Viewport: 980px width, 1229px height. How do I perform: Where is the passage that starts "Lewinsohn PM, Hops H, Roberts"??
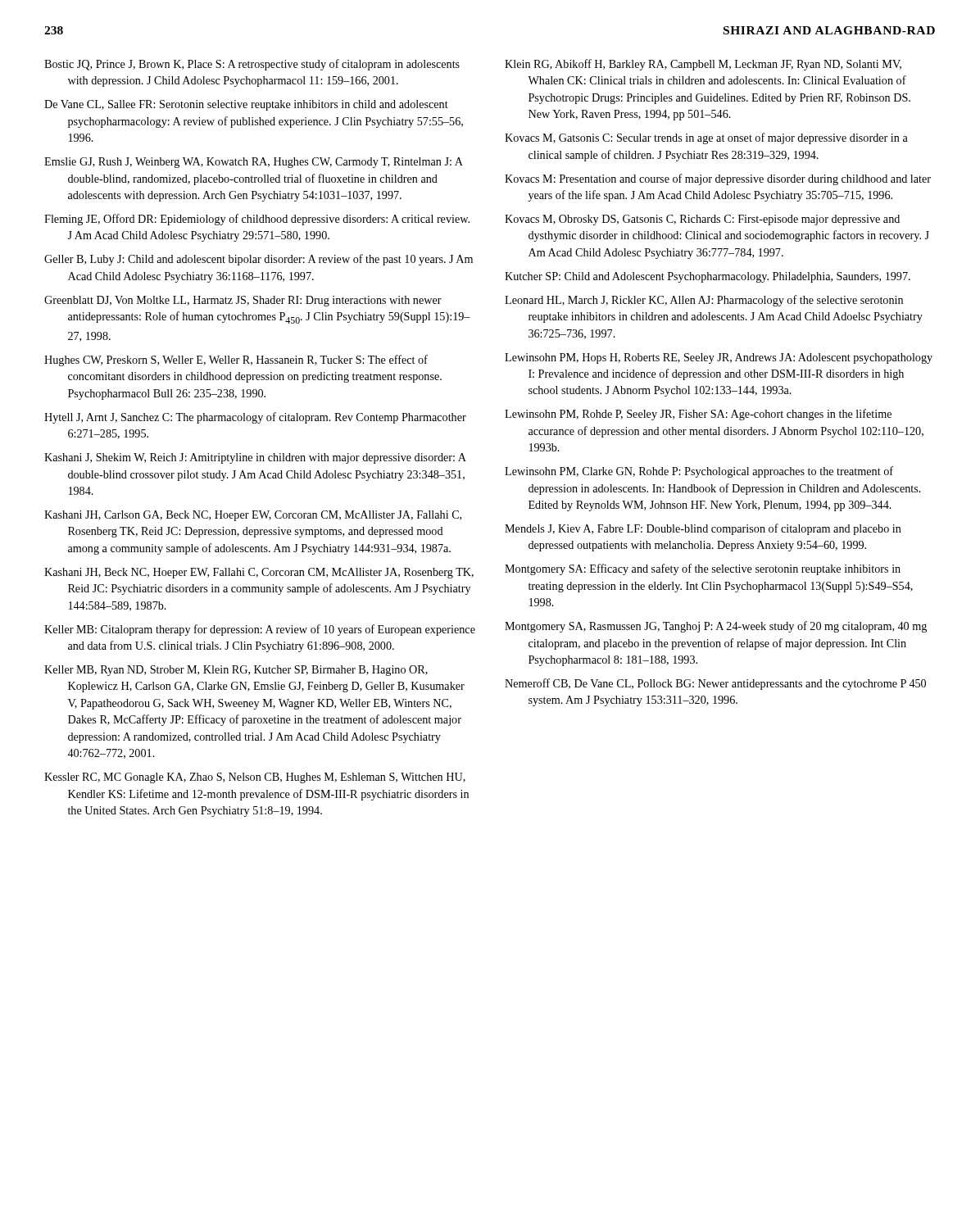click(719, 374)
